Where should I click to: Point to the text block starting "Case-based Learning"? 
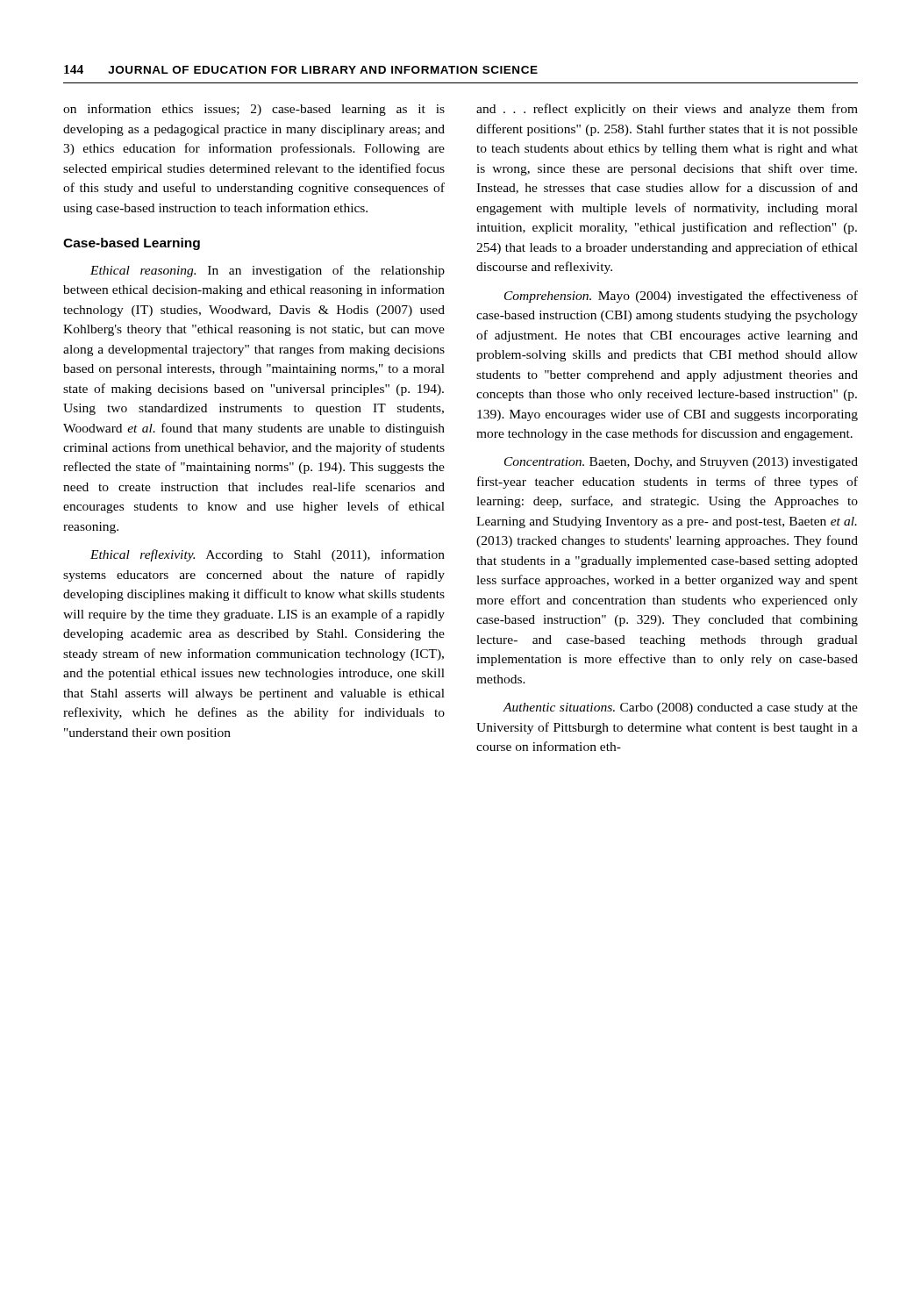[132, 243]
